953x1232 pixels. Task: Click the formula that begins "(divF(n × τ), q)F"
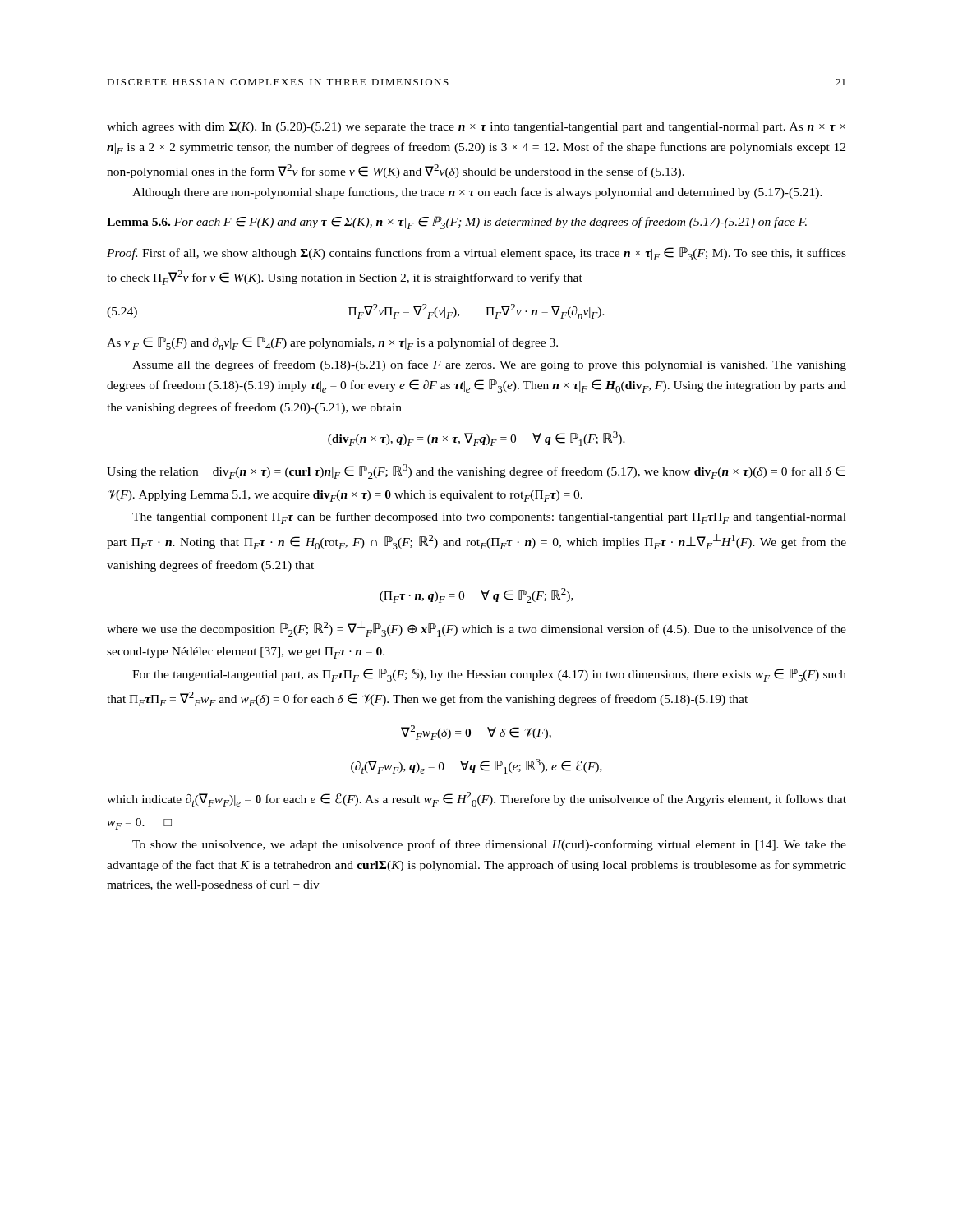pos(476,438)
